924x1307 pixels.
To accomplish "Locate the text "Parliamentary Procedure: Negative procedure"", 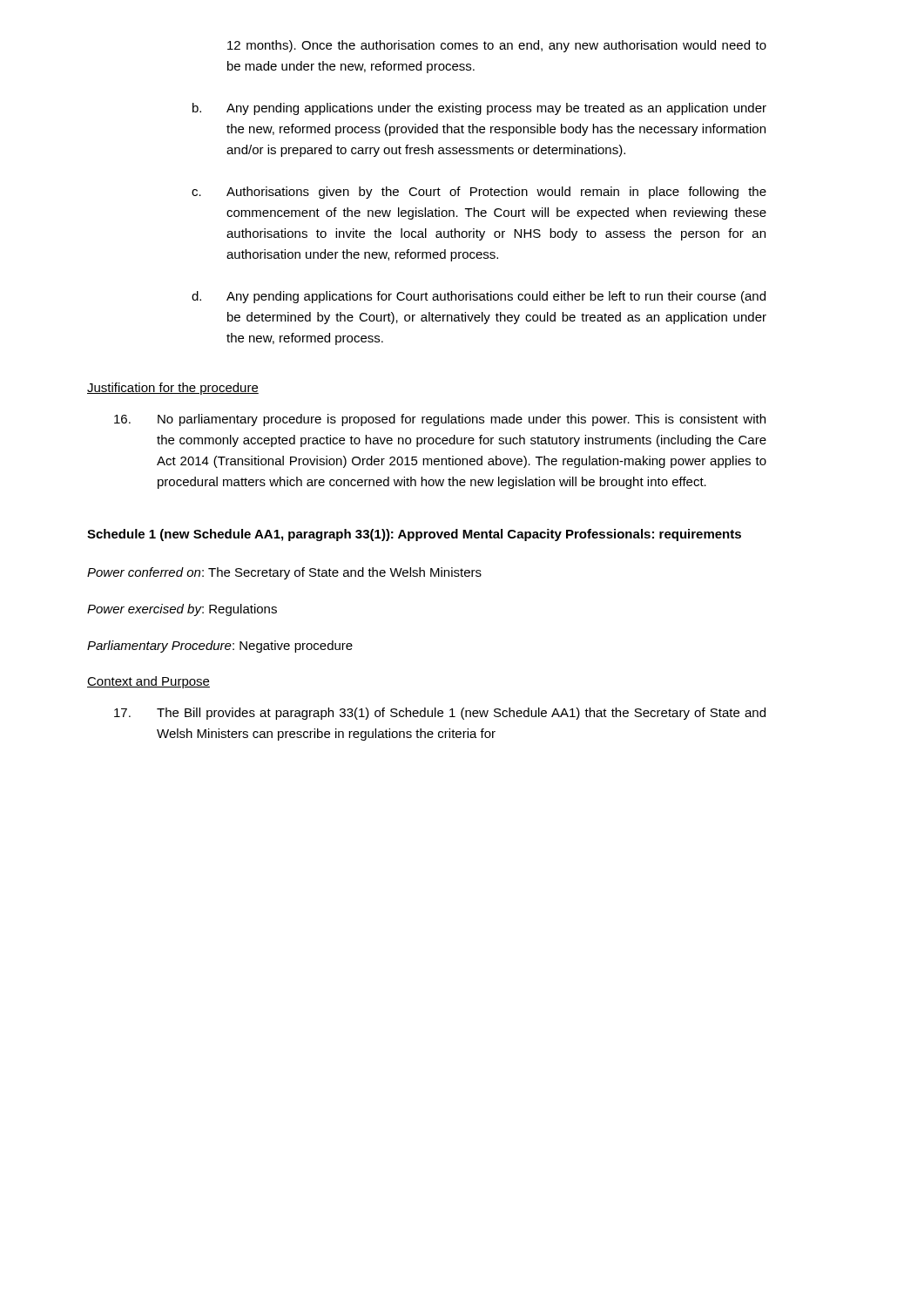I will pos(220,645).
